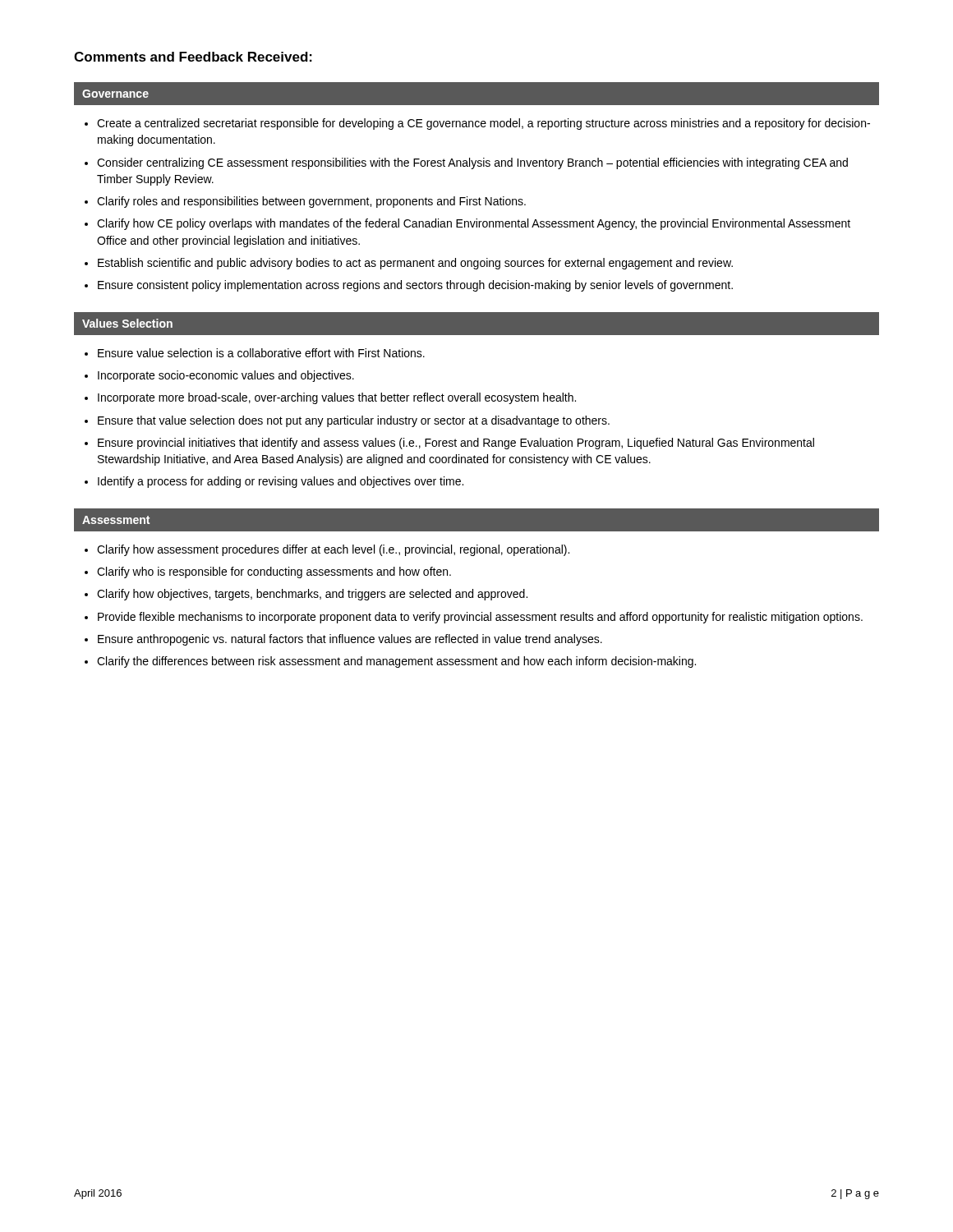Locate the passage starting "Clarify the differences"
Image resolution: width=953 pixels, height=1232 pixels.
pyautogui.click(x=397, y=661)
